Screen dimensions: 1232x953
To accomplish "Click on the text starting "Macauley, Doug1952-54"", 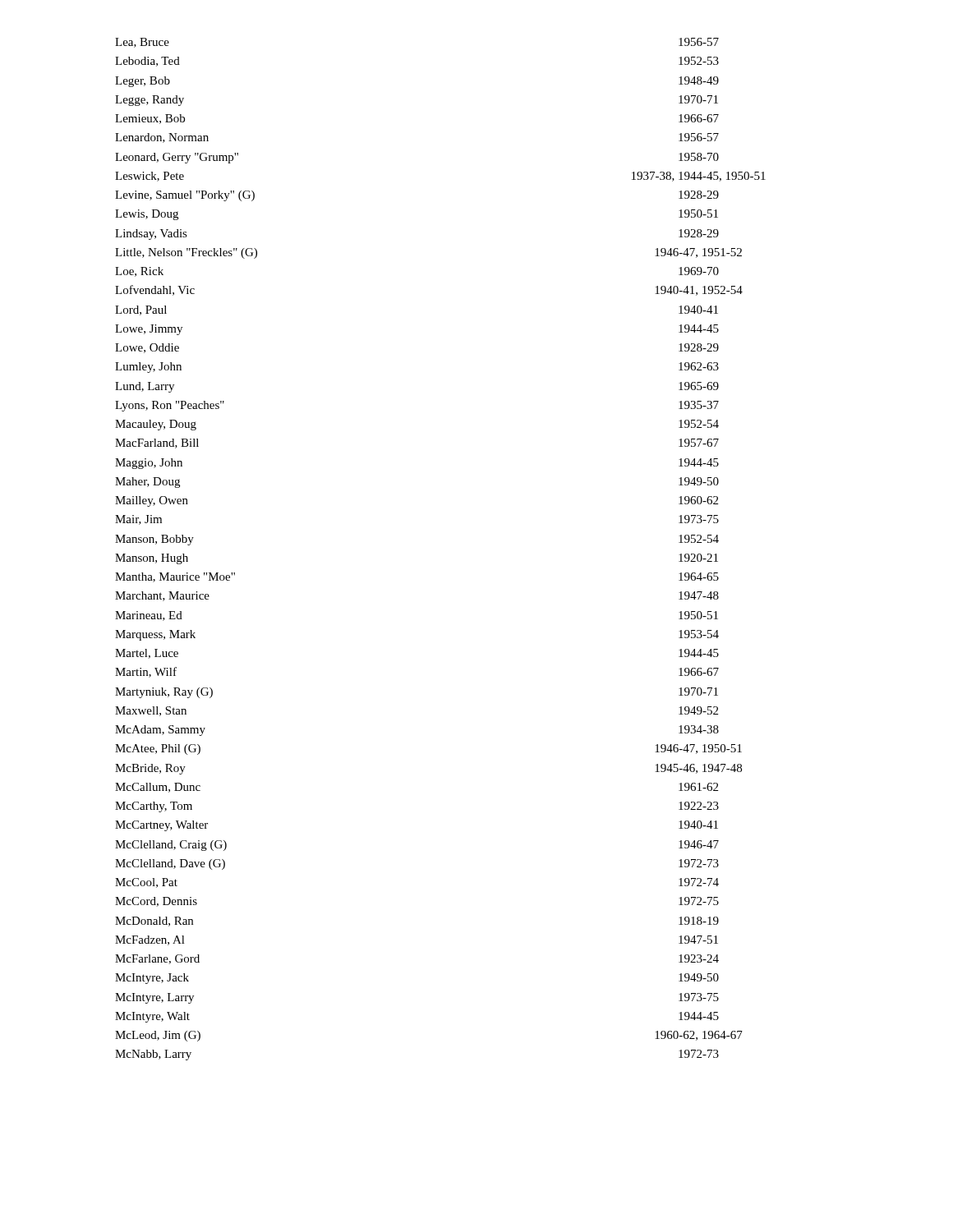I will point(150,425).
